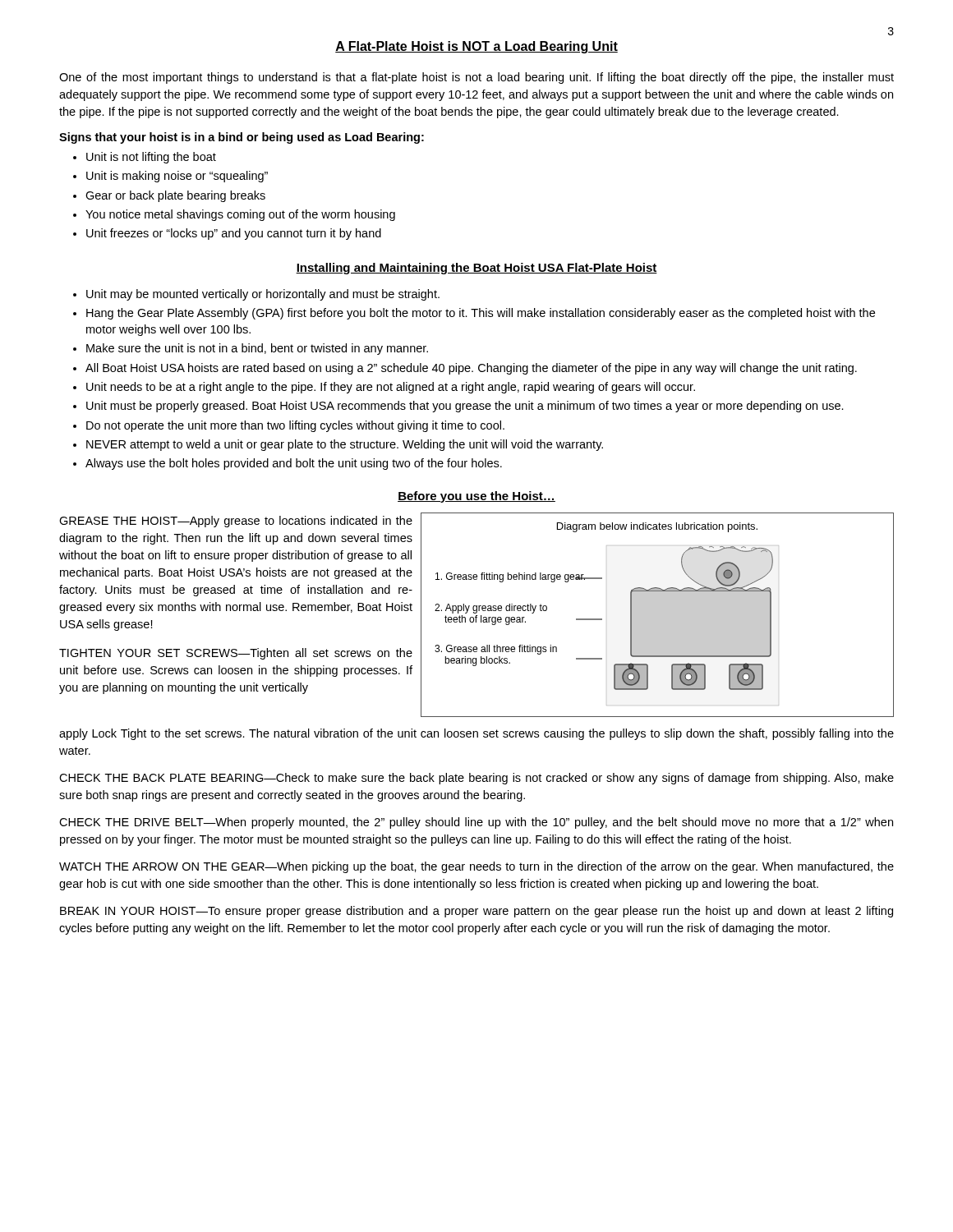The height and width of the screenshot is (1232, 953).
Task: Point to the block beginning "TIGHTEN YOUR SET SCREWS—Tighten all set screws"
Action: point(236,670)
